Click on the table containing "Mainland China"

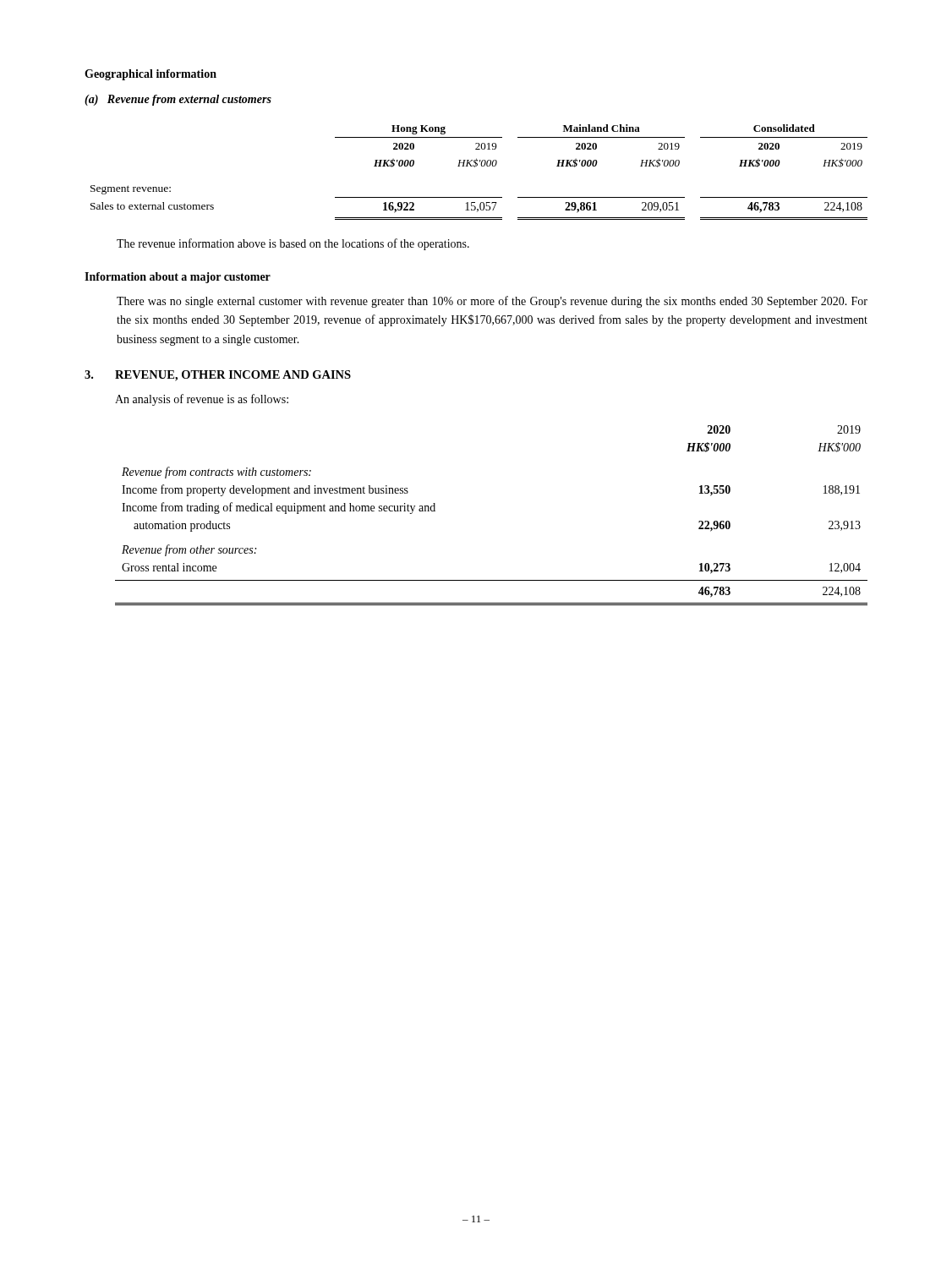pyautogui.click(x=476, y=170)
